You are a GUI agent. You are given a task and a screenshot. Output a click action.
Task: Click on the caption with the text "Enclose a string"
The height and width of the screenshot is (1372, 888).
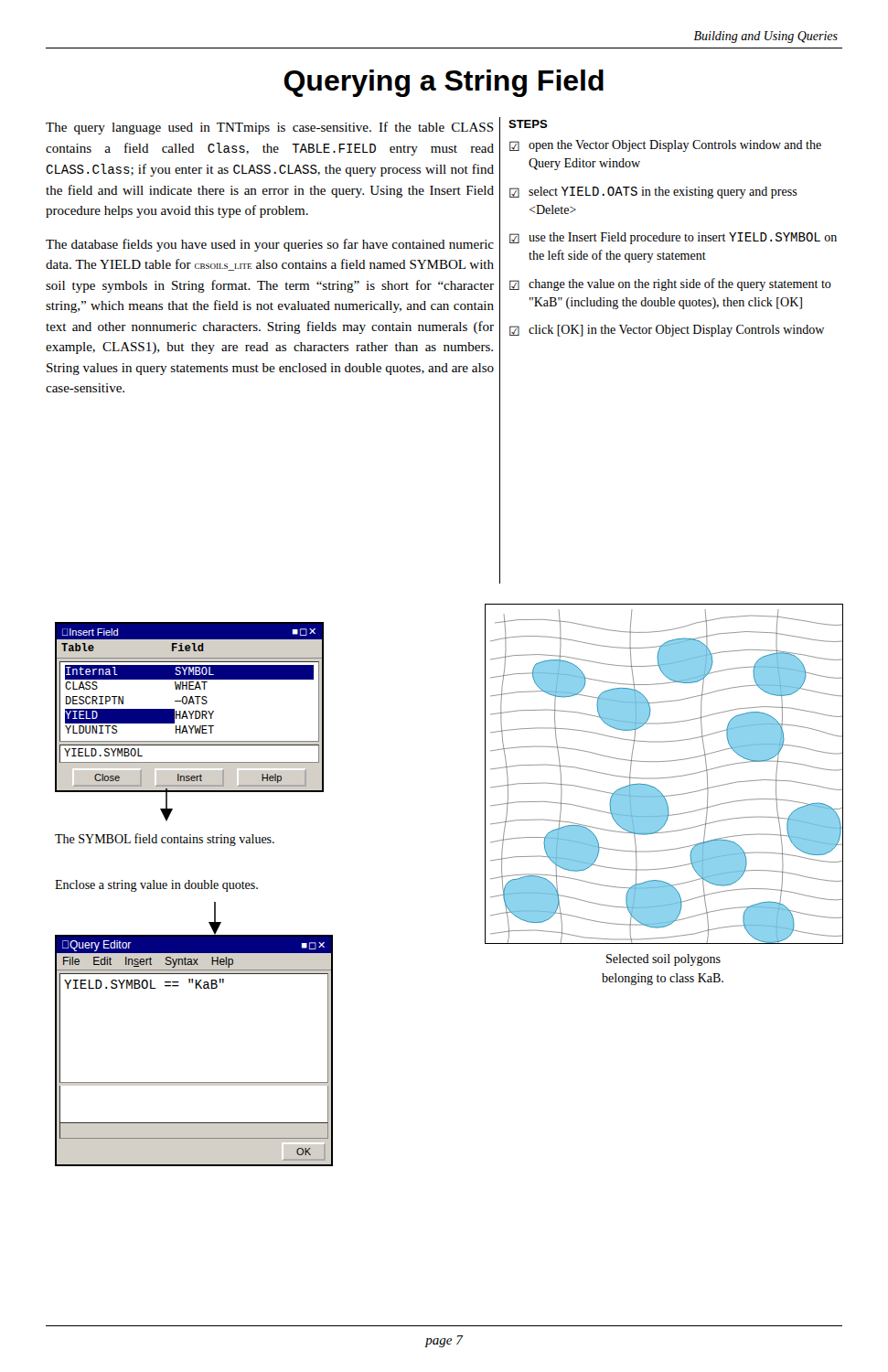click(157, 885)
